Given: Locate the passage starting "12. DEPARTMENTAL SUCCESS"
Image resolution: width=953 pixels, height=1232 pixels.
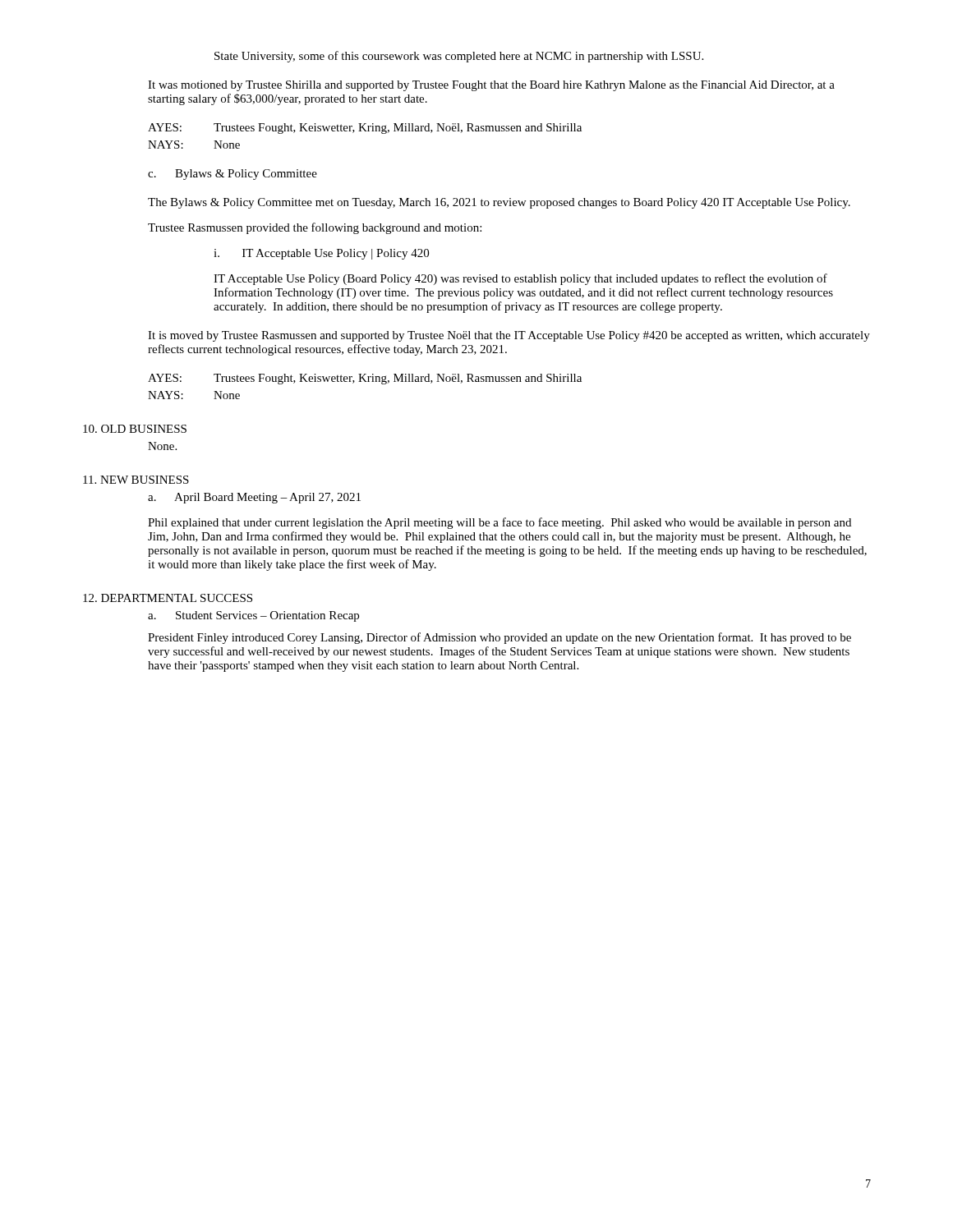Looking at the screenshot, I should click(x=168, y=598).
